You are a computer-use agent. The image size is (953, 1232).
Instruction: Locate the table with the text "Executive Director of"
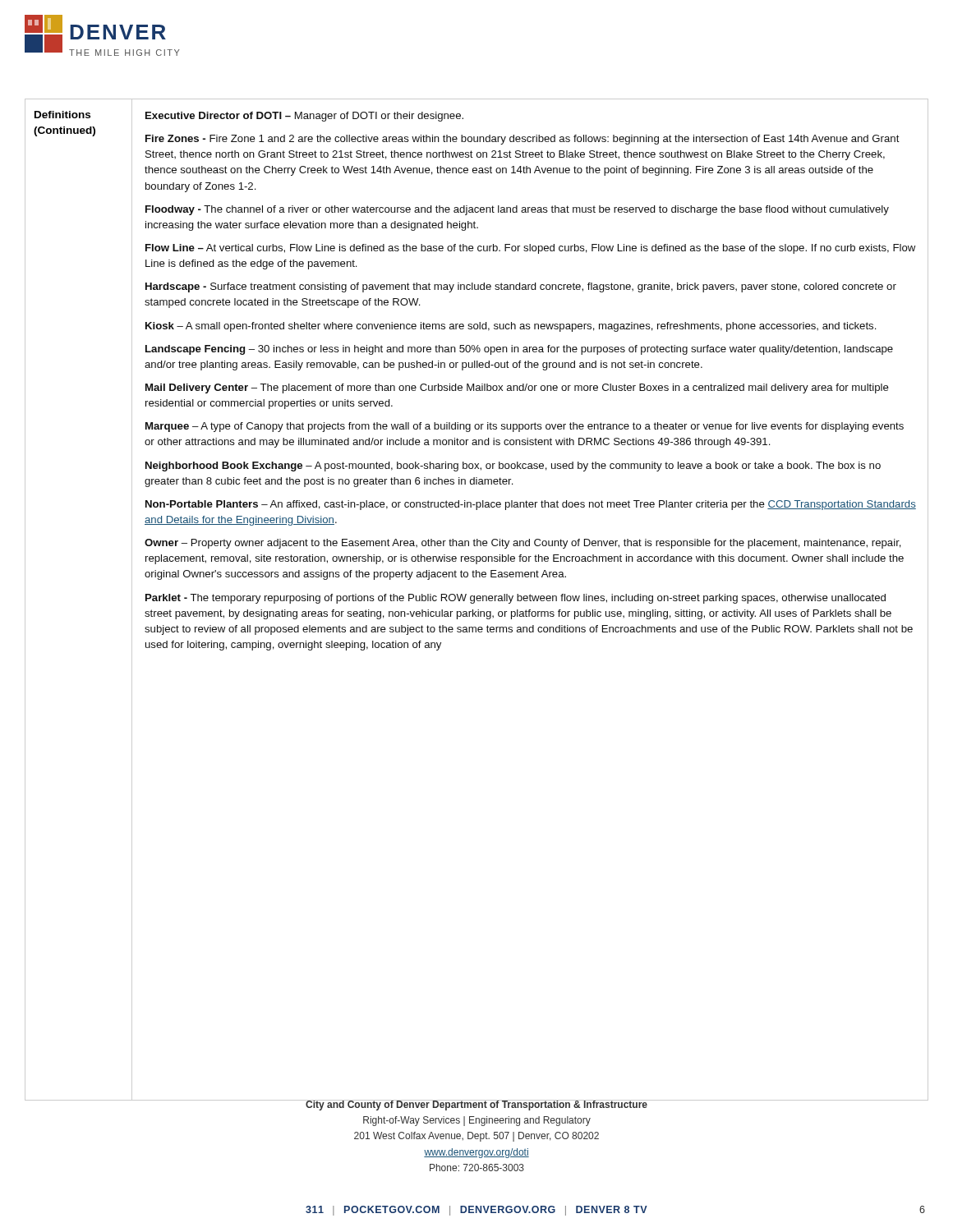(x=530, y=600)
